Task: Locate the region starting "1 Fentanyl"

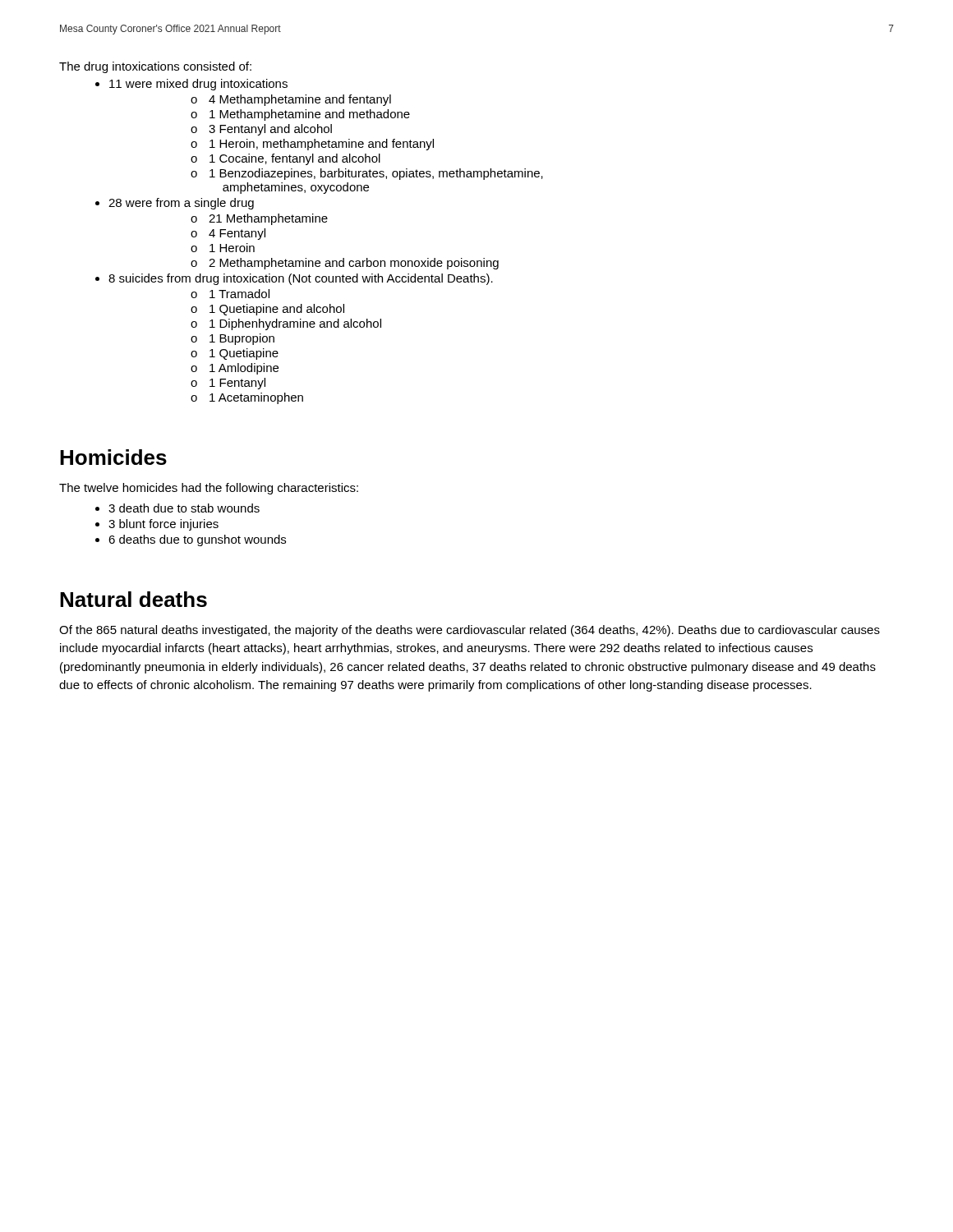Action: click(237, 382)
